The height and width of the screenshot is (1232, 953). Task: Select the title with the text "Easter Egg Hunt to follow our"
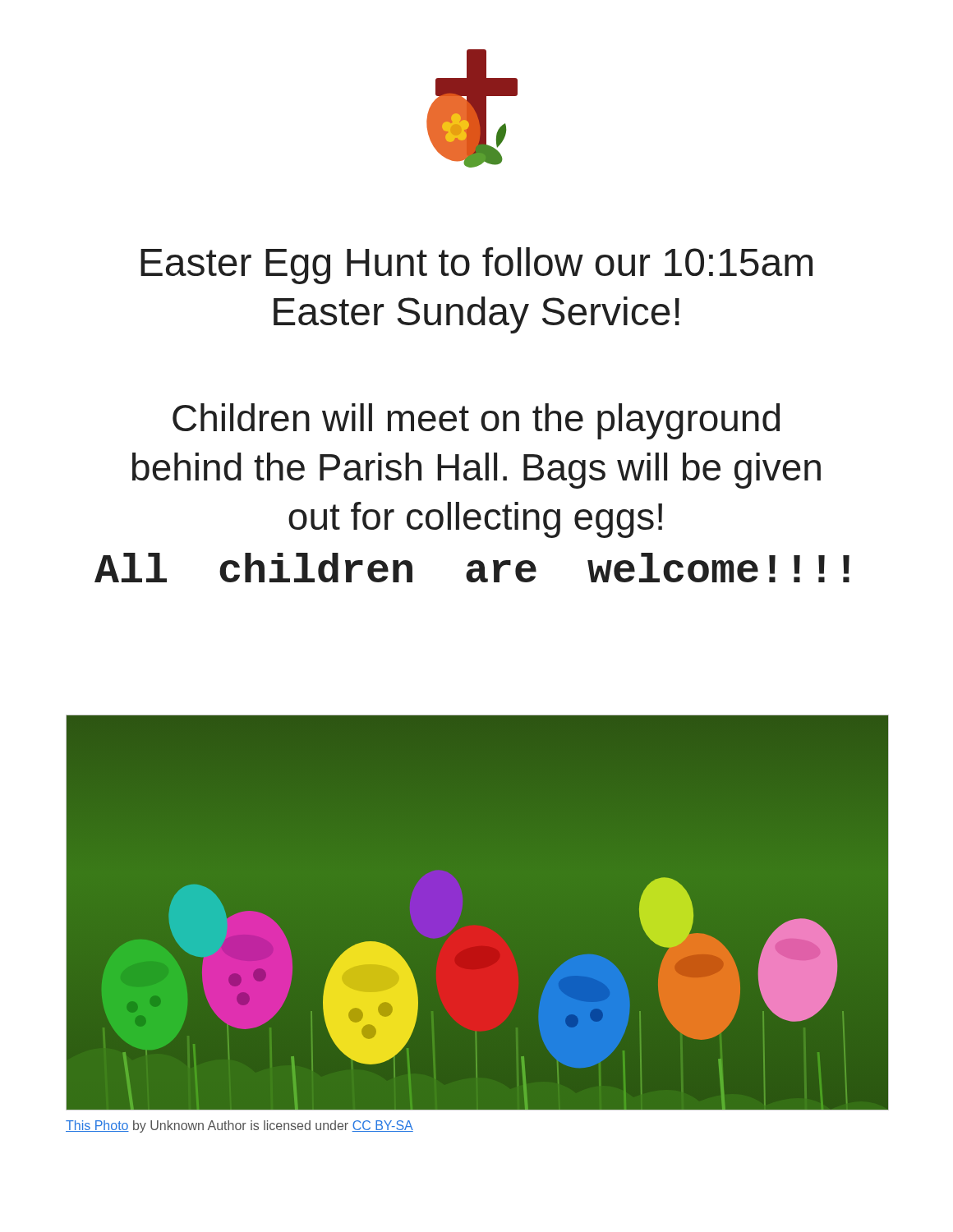[x=476, y=287]
